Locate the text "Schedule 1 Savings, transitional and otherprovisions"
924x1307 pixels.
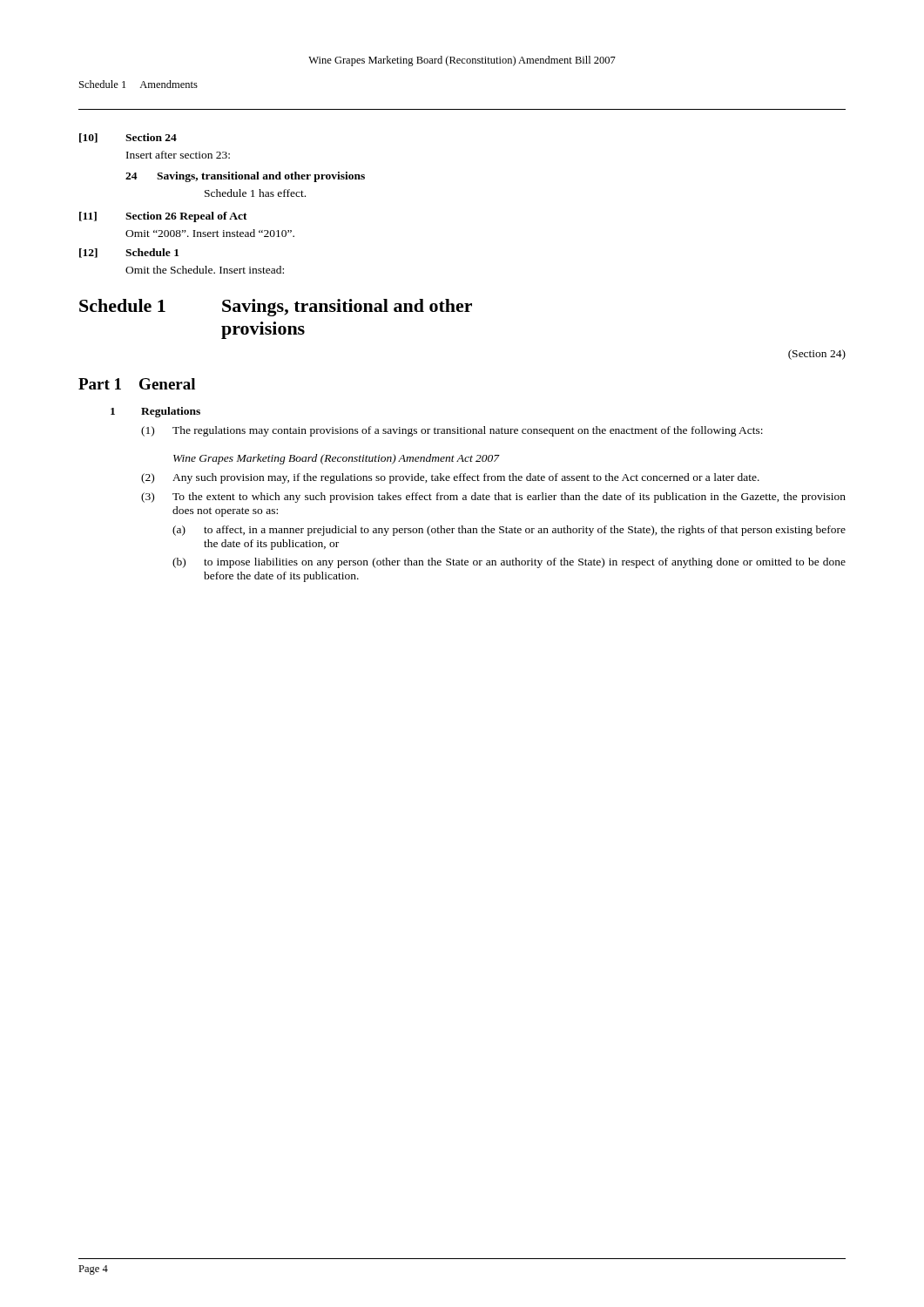coord(462,317)
